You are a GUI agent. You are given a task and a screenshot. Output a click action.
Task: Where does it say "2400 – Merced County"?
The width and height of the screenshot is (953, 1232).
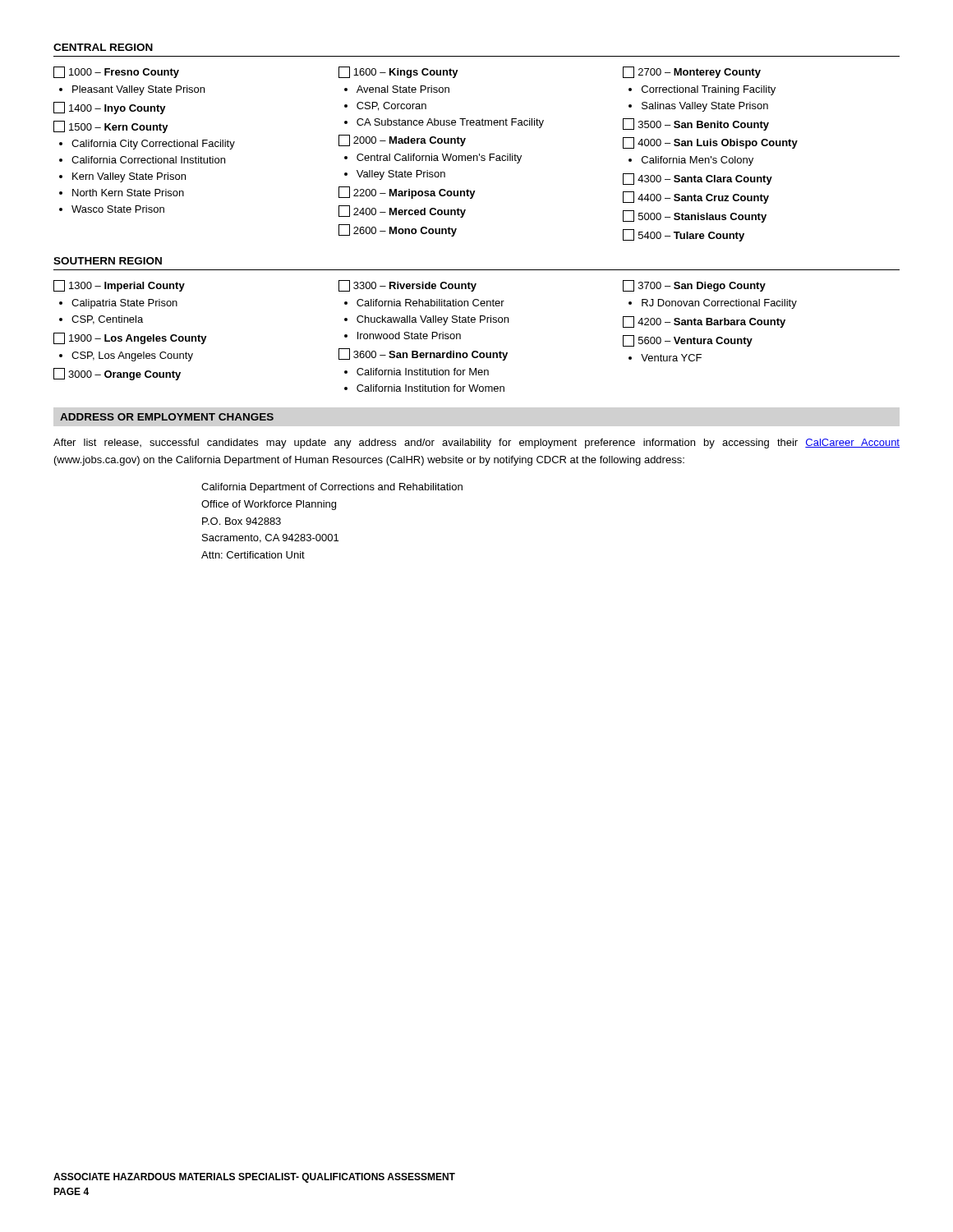click(402, 211)
